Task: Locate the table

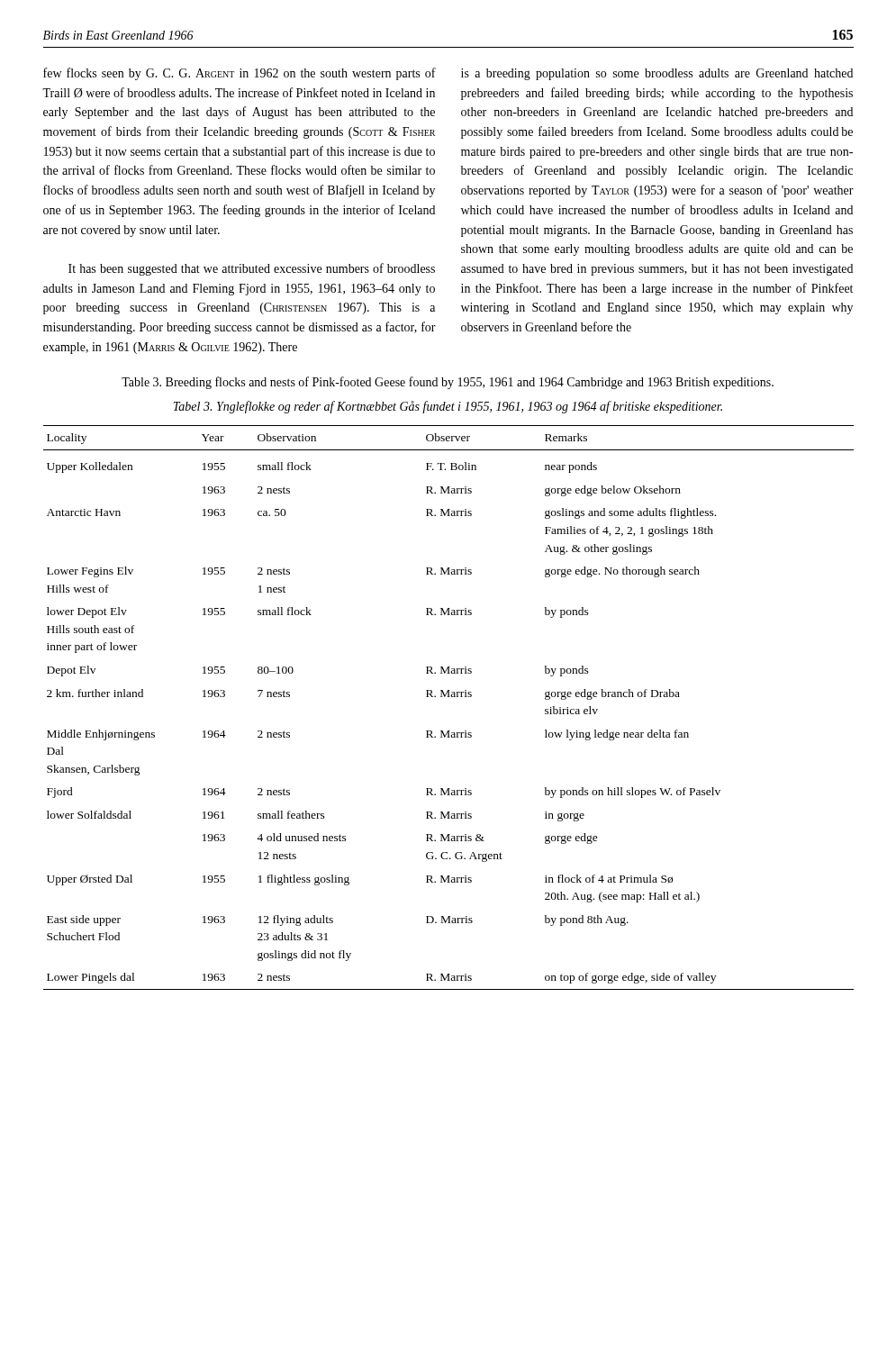Action: 448,708
